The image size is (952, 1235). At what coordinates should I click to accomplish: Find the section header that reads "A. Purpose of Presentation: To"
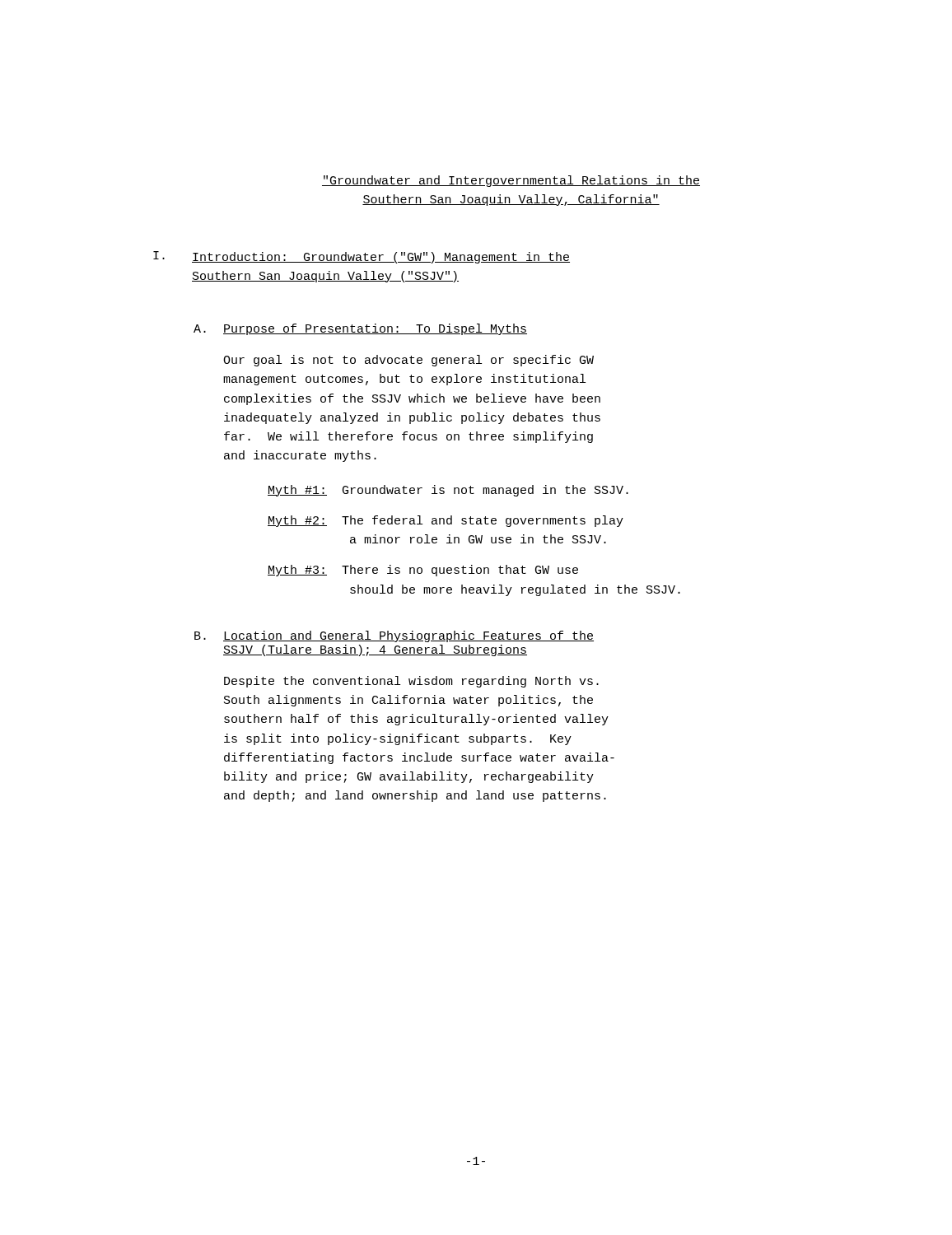[x=360, y=330]
